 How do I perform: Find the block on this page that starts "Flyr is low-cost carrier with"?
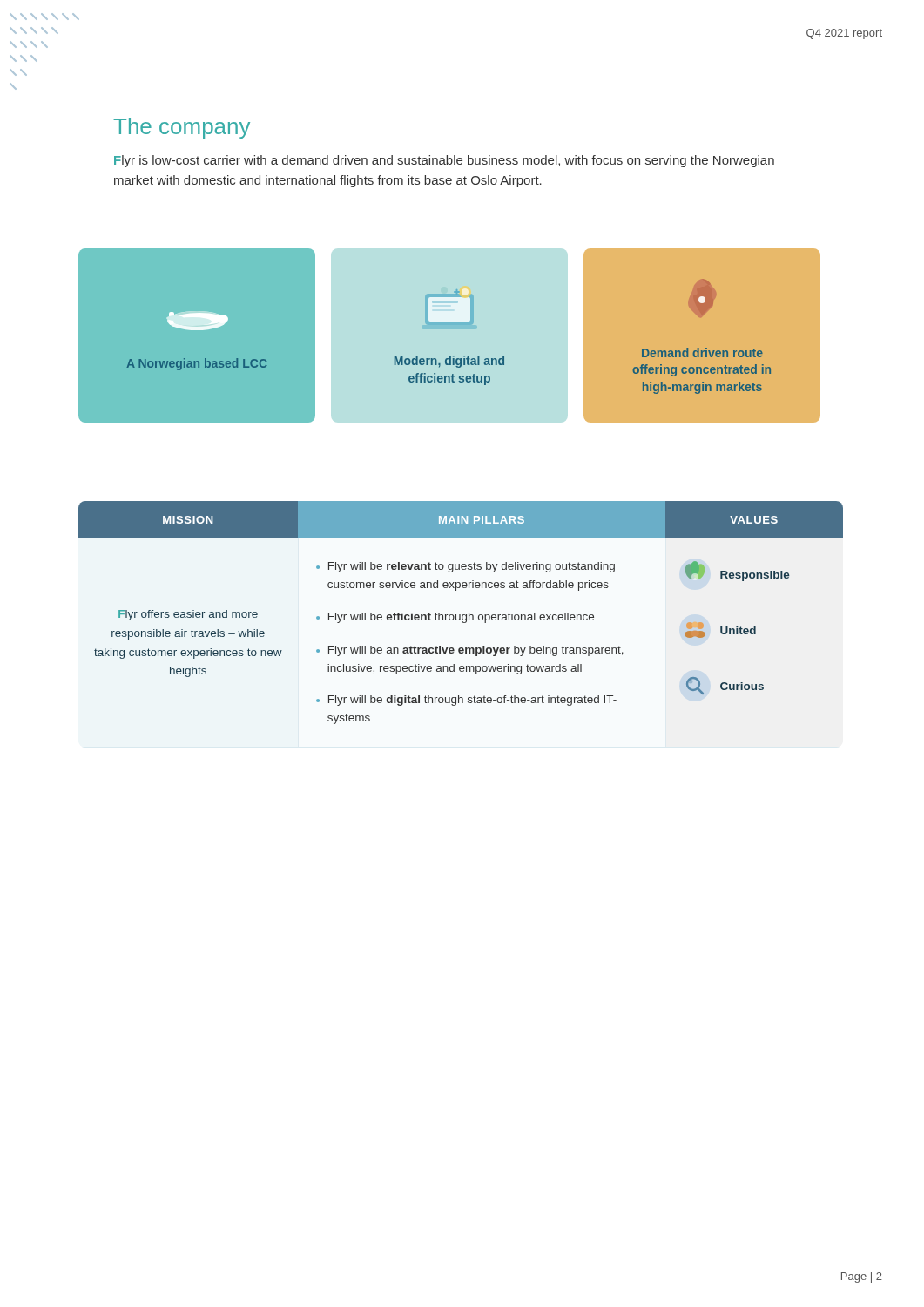point(444,170)
